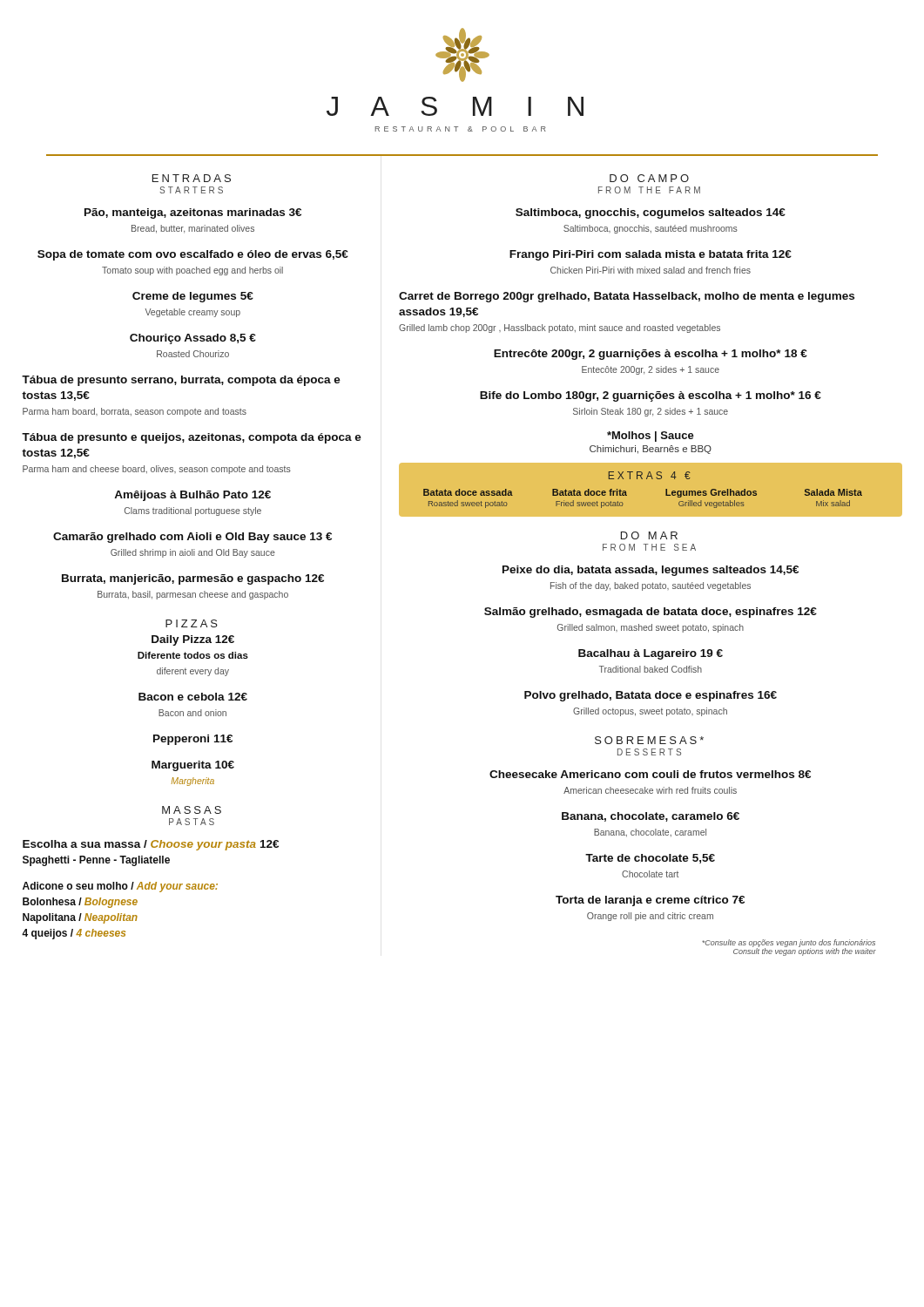Navigate to the region starting "SOBREMESAS* DESSERTS"
Image resolution: width=924 pixels, height=1307 pixels.
(x=650, y=745)
